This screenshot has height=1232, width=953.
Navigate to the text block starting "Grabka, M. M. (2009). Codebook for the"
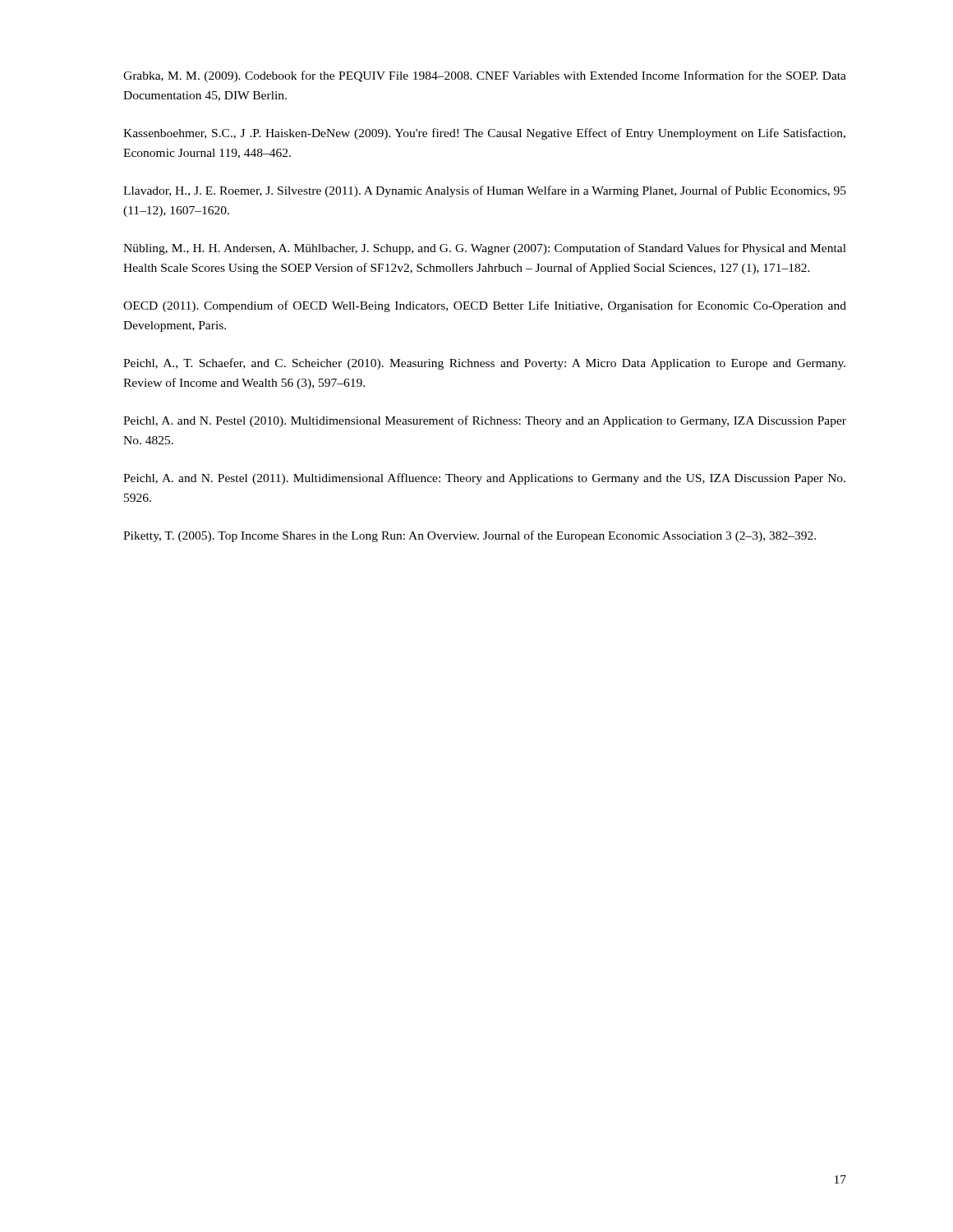pyautogui.click(x=485, y=85)
